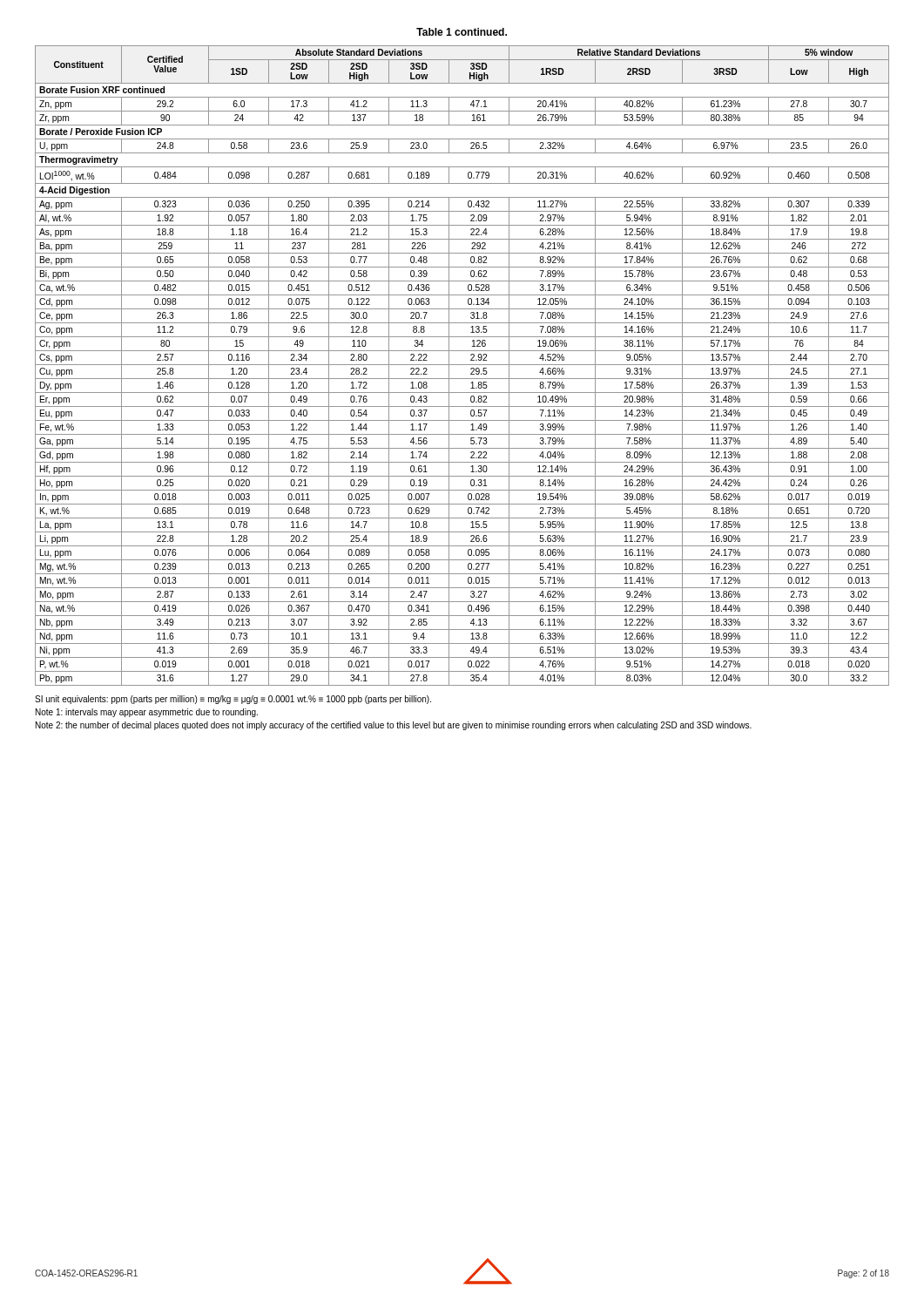Select the logo

(x=488, y=1273)
